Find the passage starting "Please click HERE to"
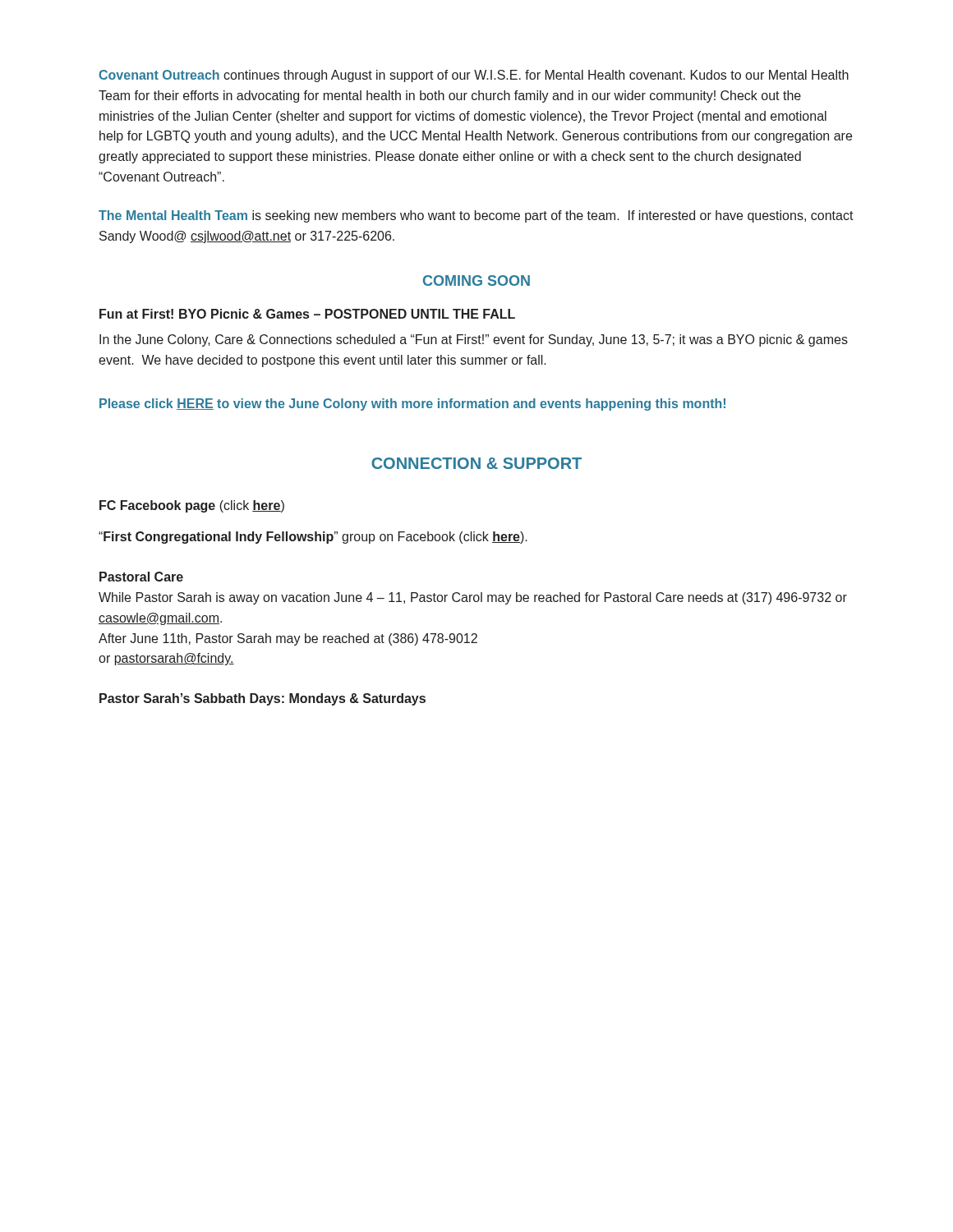The height and width of the screenshot is (1232, 953). coord(413,403)
